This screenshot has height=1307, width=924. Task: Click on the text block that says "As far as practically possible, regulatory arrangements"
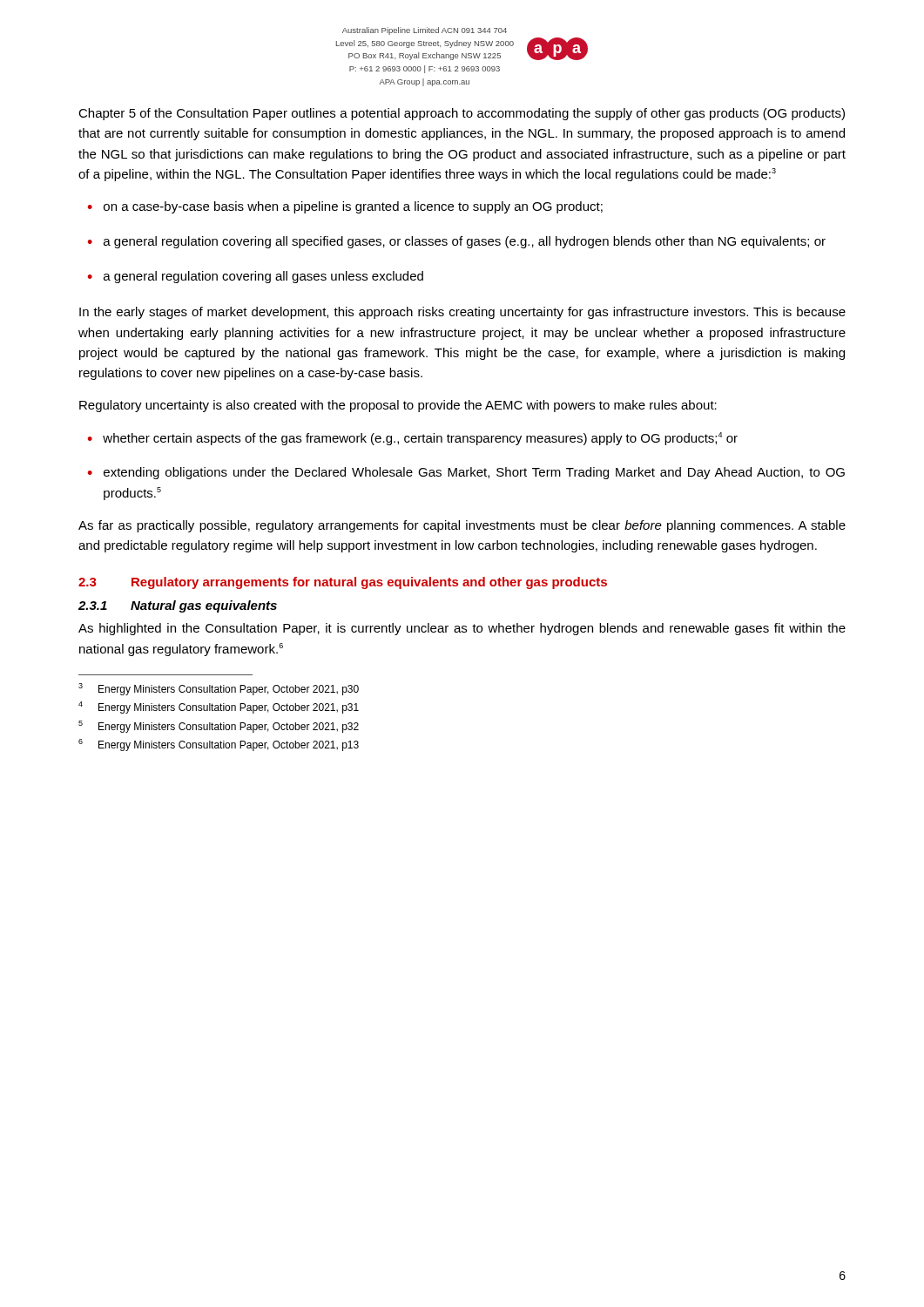pos(462,535)
